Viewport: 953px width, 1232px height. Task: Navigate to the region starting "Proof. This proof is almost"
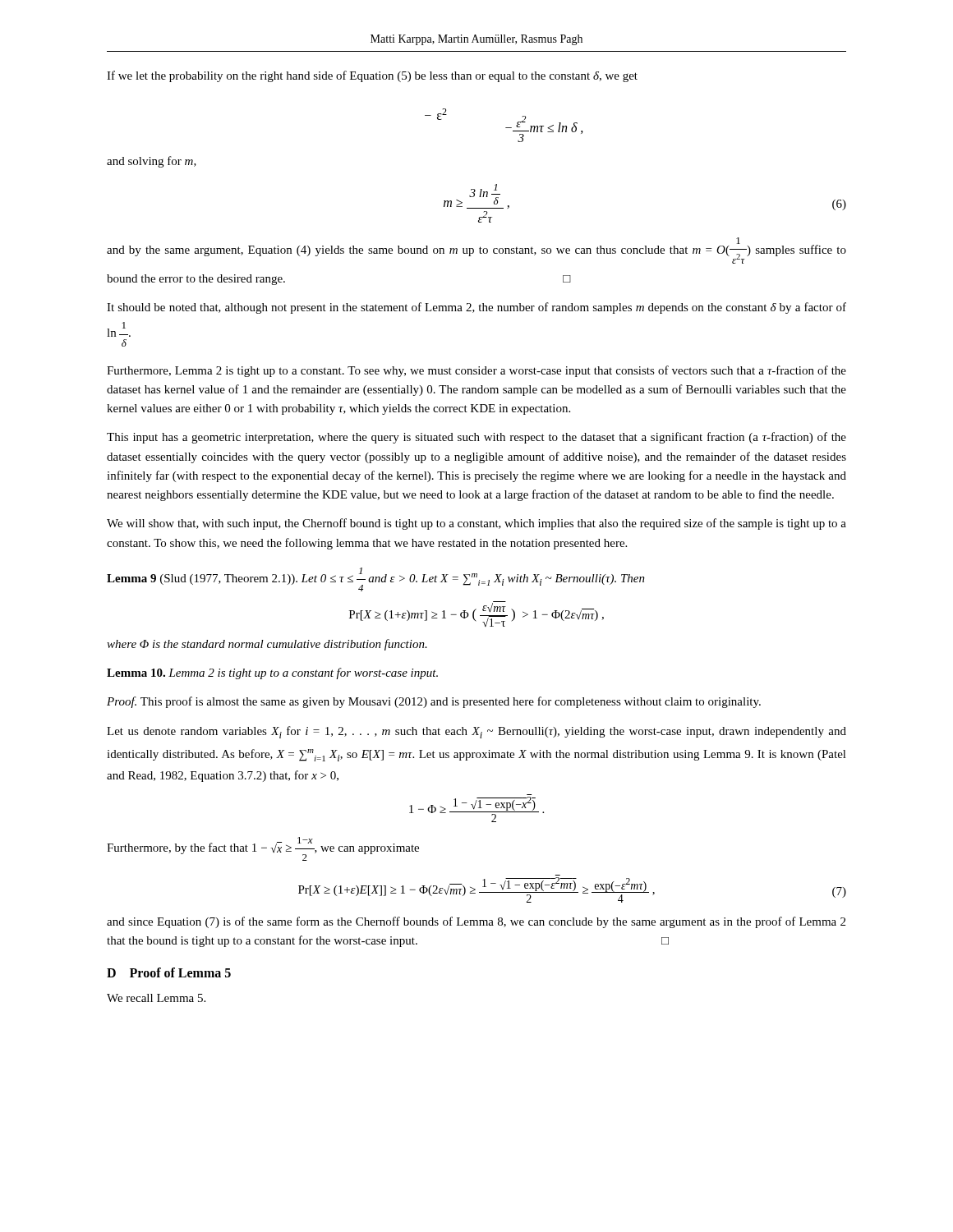coord(476,702)
